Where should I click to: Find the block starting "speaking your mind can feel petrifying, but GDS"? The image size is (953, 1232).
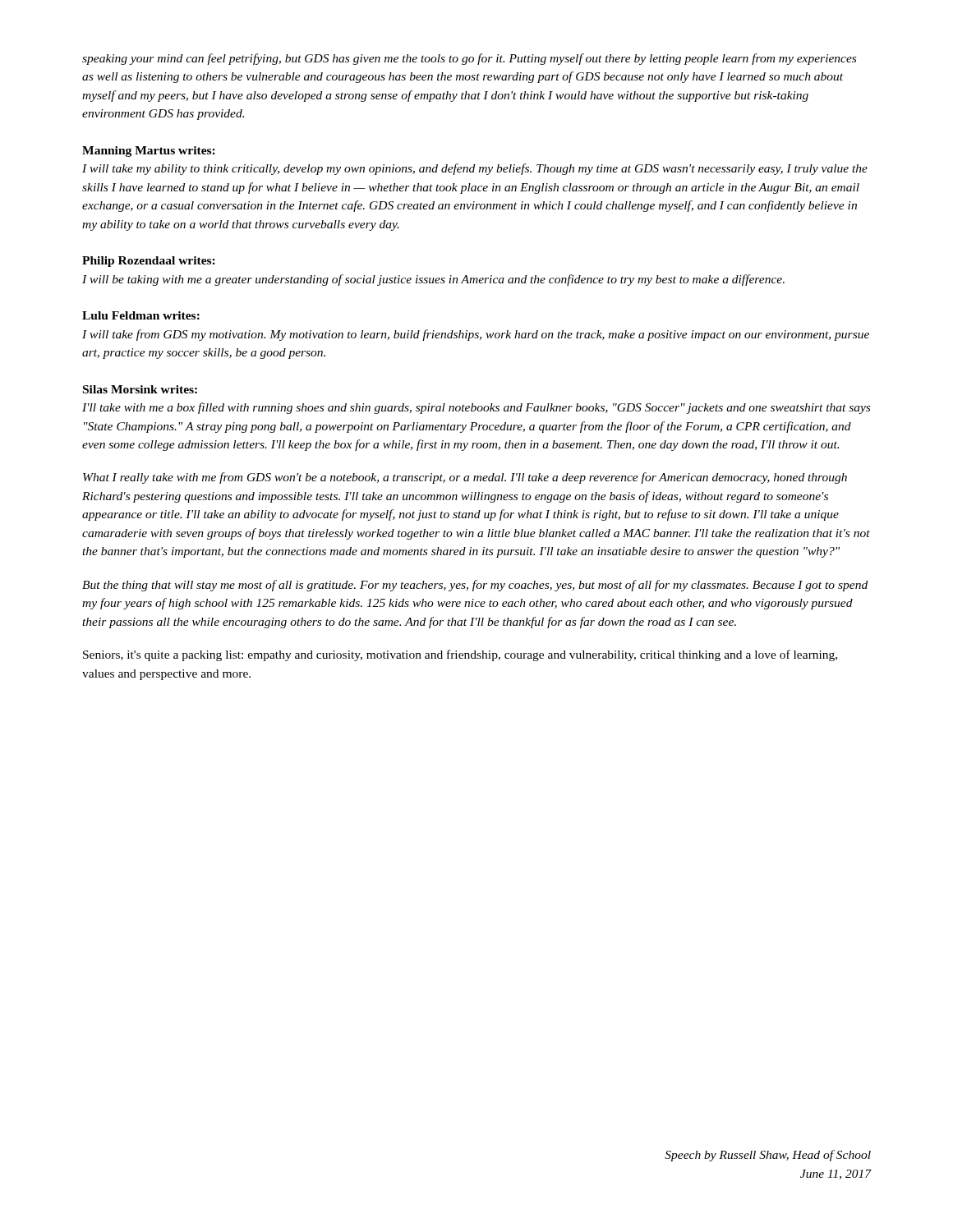tap(476, 86)
